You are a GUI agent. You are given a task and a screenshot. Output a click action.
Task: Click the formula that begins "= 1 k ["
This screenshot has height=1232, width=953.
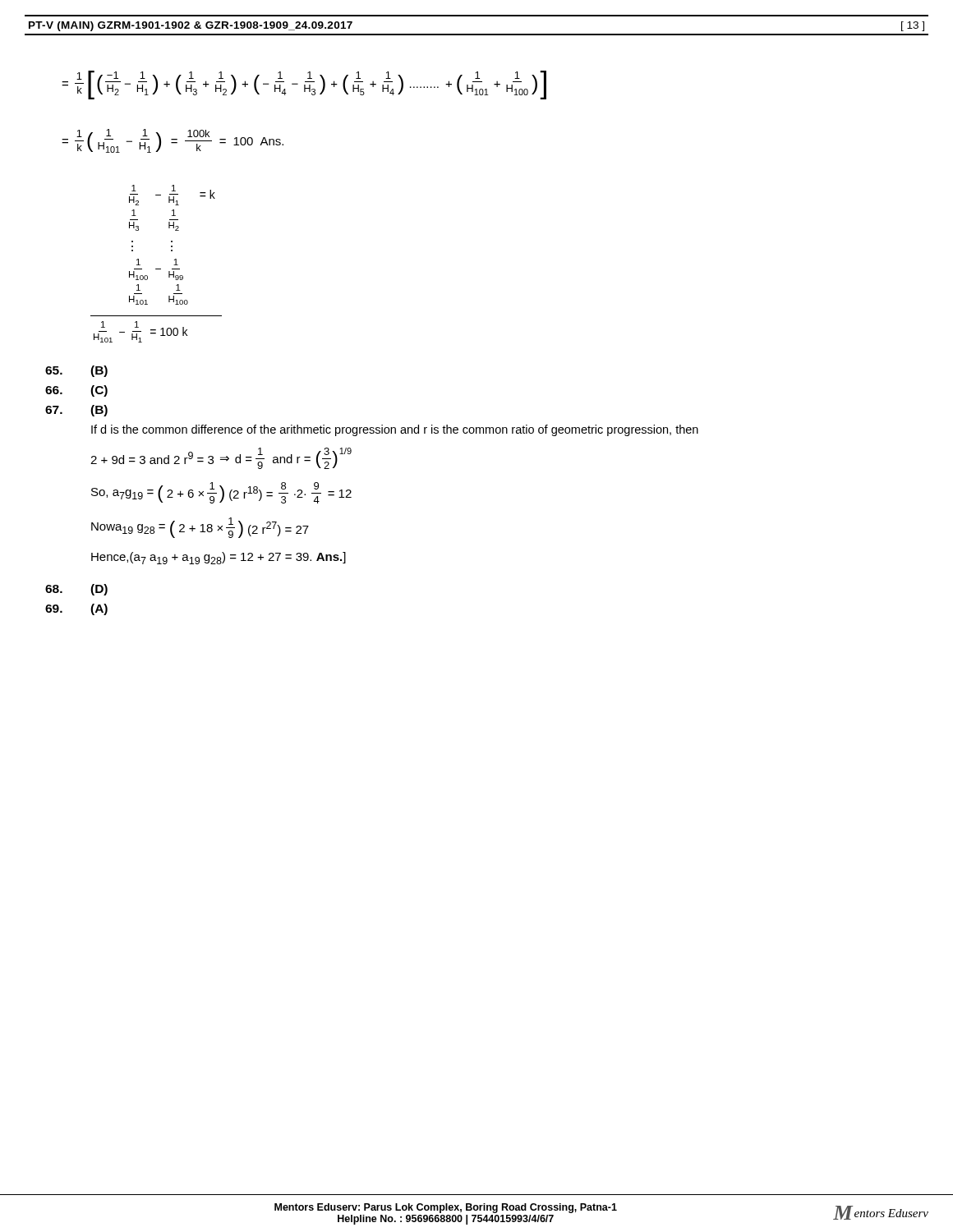(x=304, y=85)
